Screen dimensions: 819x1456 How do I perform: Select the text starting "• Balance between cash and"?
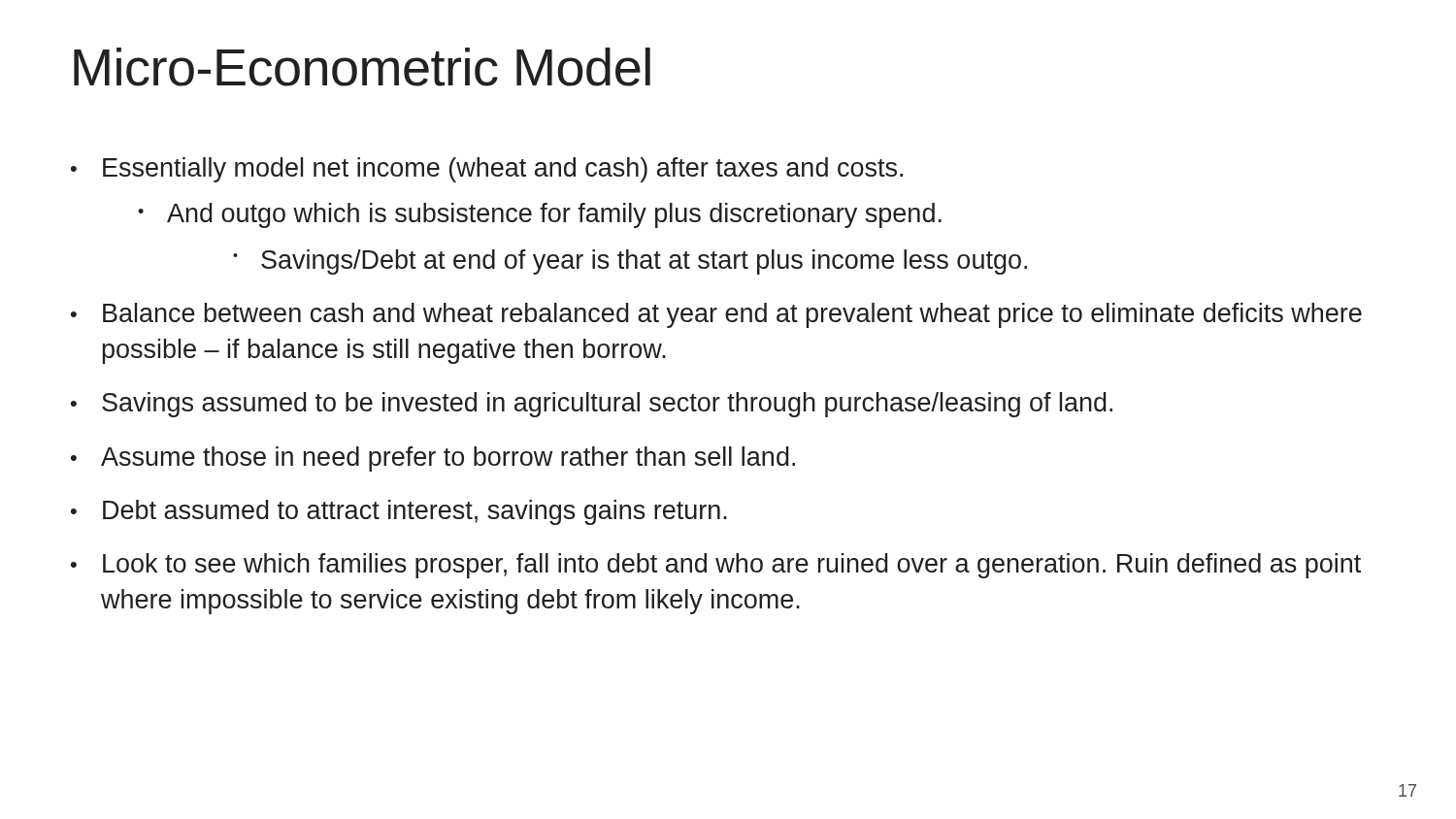tap(730, 332)
